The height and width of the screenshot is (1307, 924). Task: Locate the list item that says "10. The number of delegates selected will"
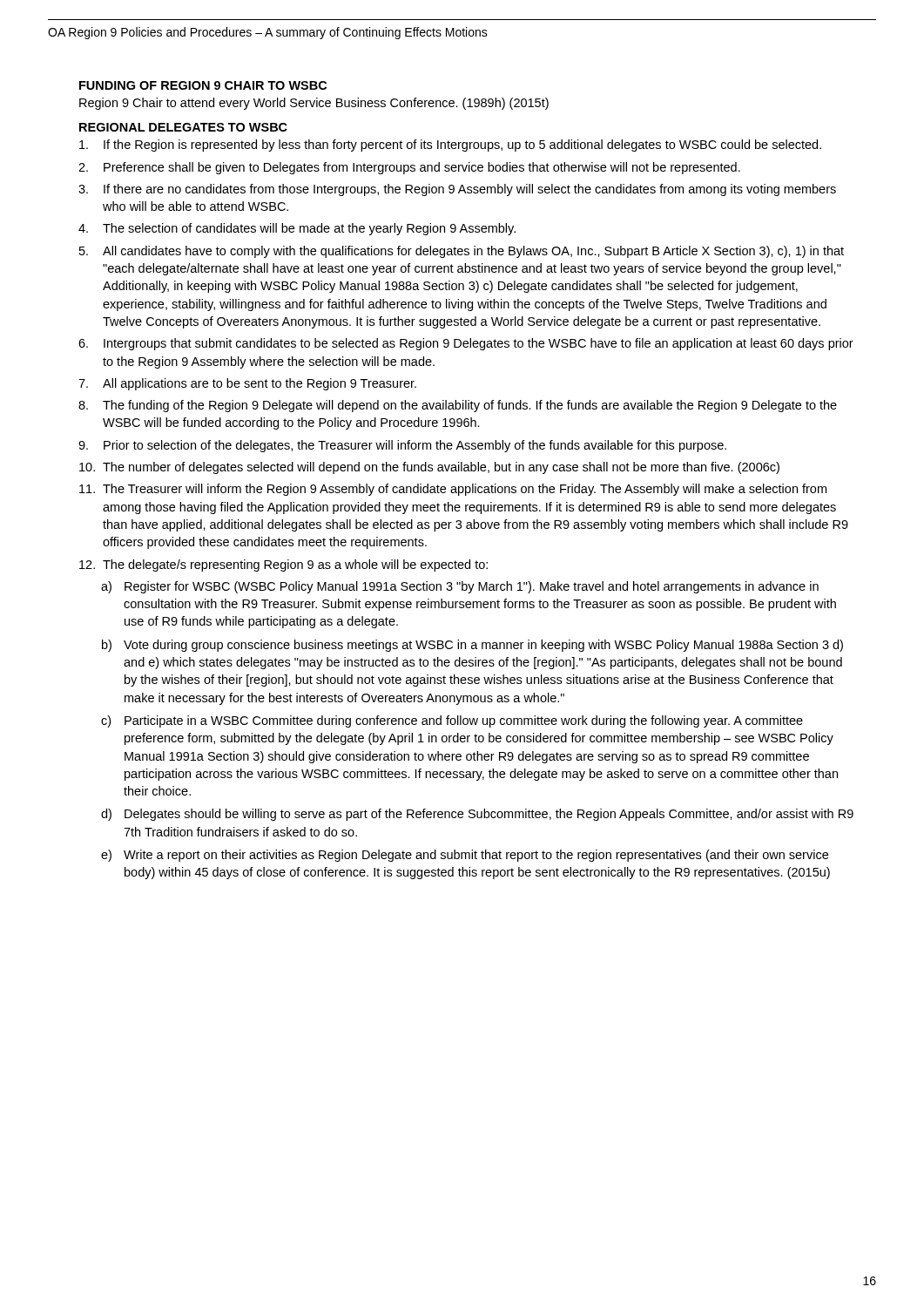coord(469,467)
